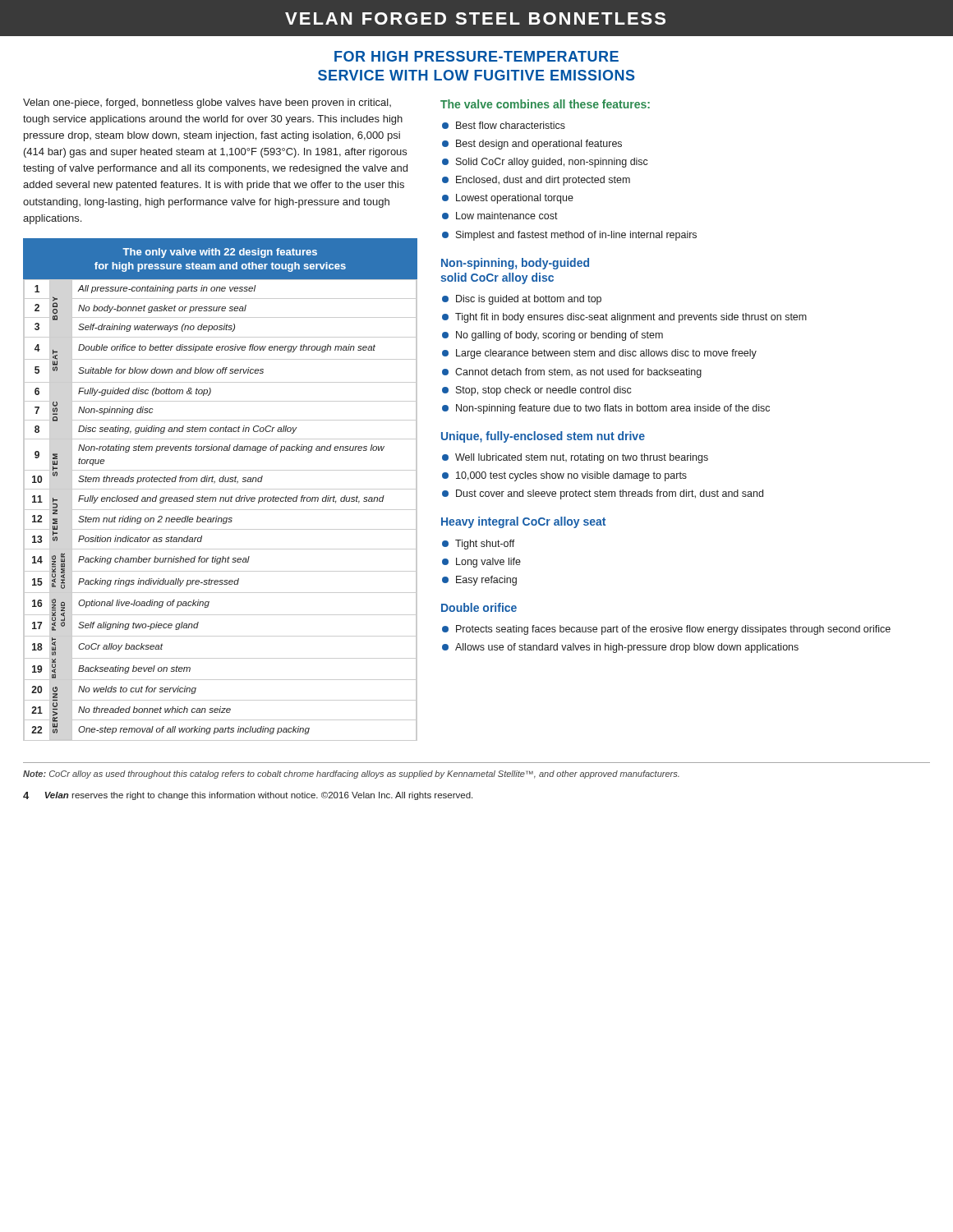Locate the section header that opens with "FOR HIGH PRESSURE-TEMPERATURESERVICE WITH LOW"
The image size is (953, 1232).
(x=476, y=66)
